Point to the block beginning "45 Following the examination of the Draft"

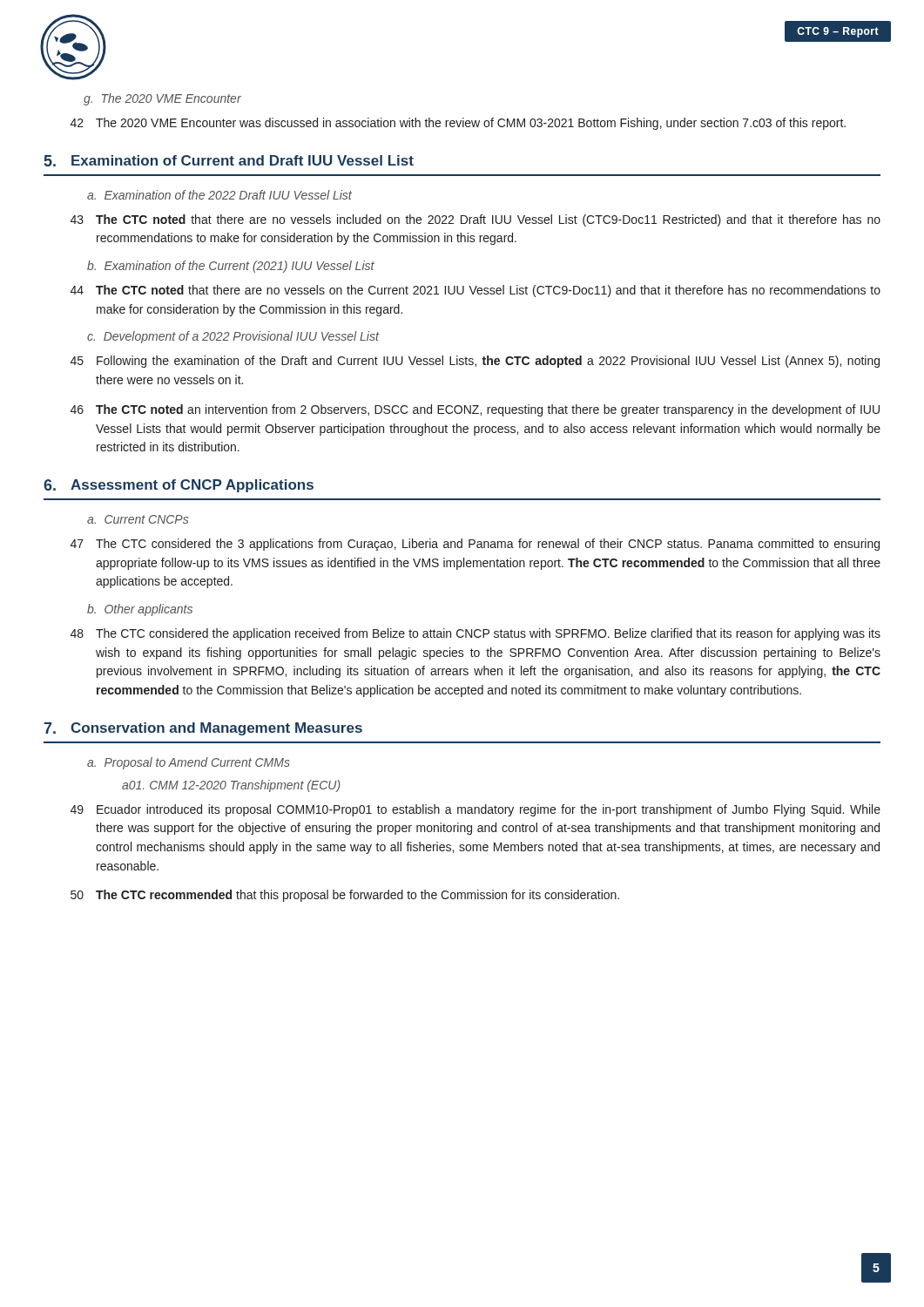click(x=462, y=371)
